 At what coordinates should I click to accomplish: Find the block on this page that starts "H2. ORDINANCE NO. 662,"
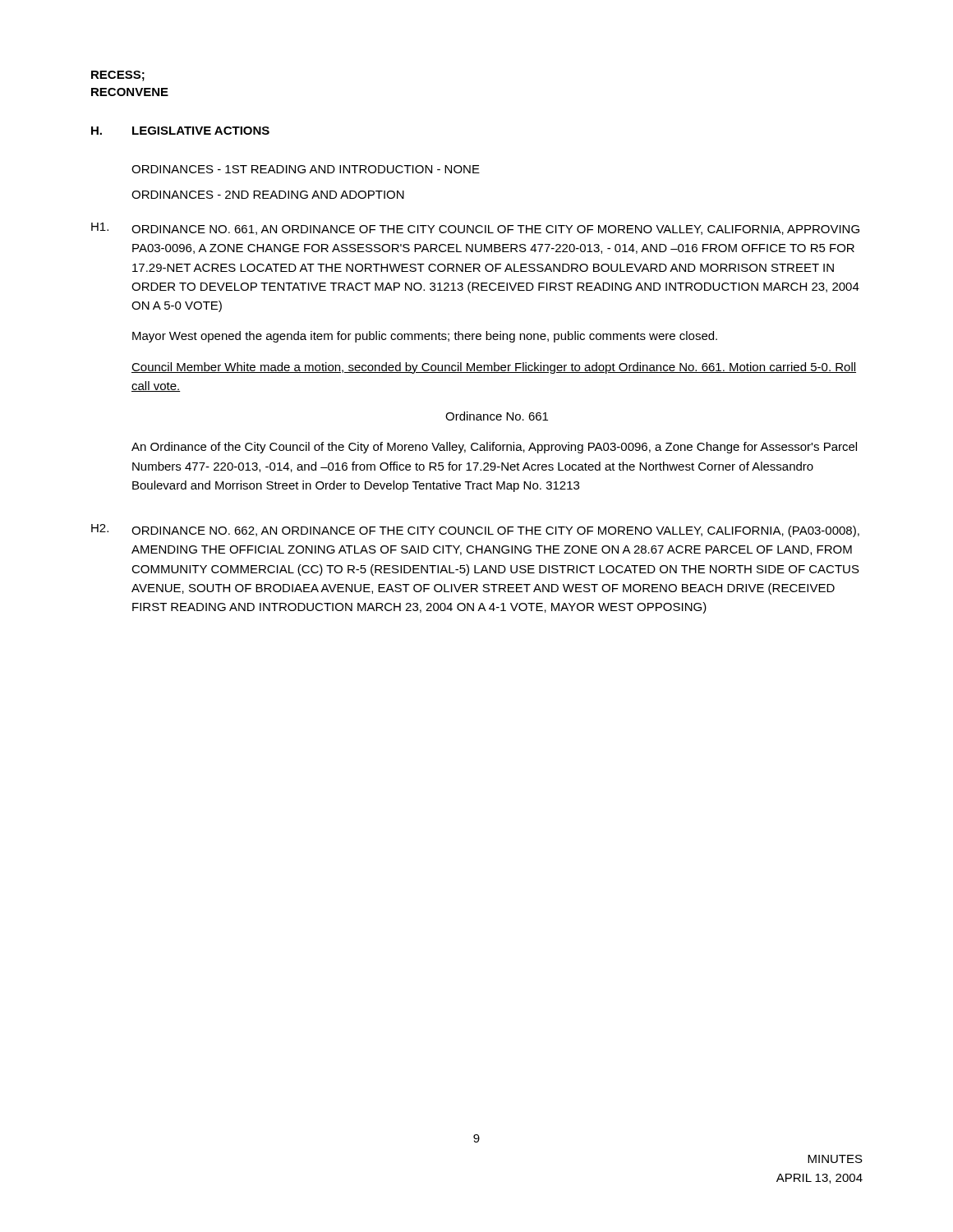[476, 569]
